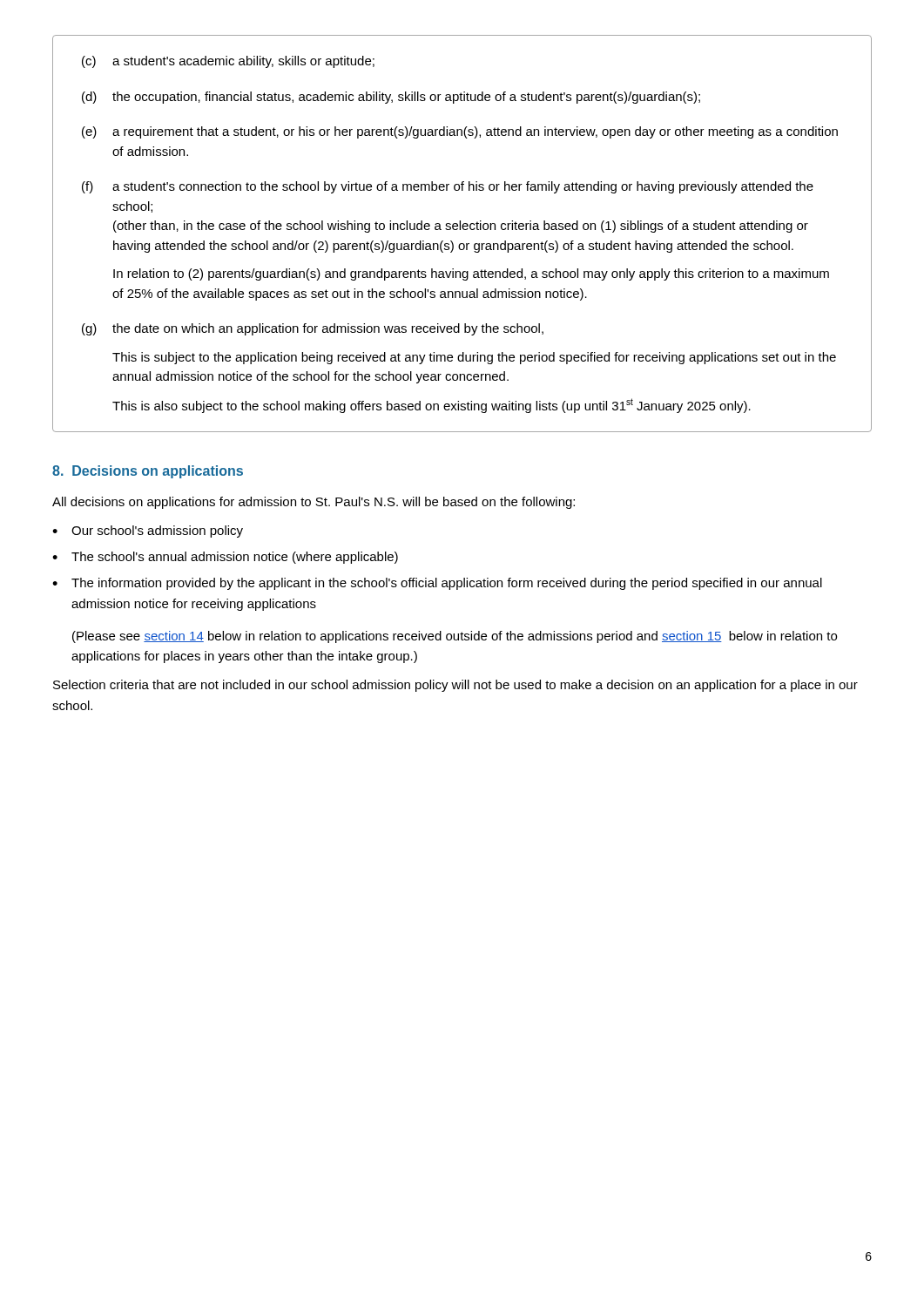Locate the block starting "Selection criteria that are not included"
The width and height of the screenshot is (924, 1307).
455,695
